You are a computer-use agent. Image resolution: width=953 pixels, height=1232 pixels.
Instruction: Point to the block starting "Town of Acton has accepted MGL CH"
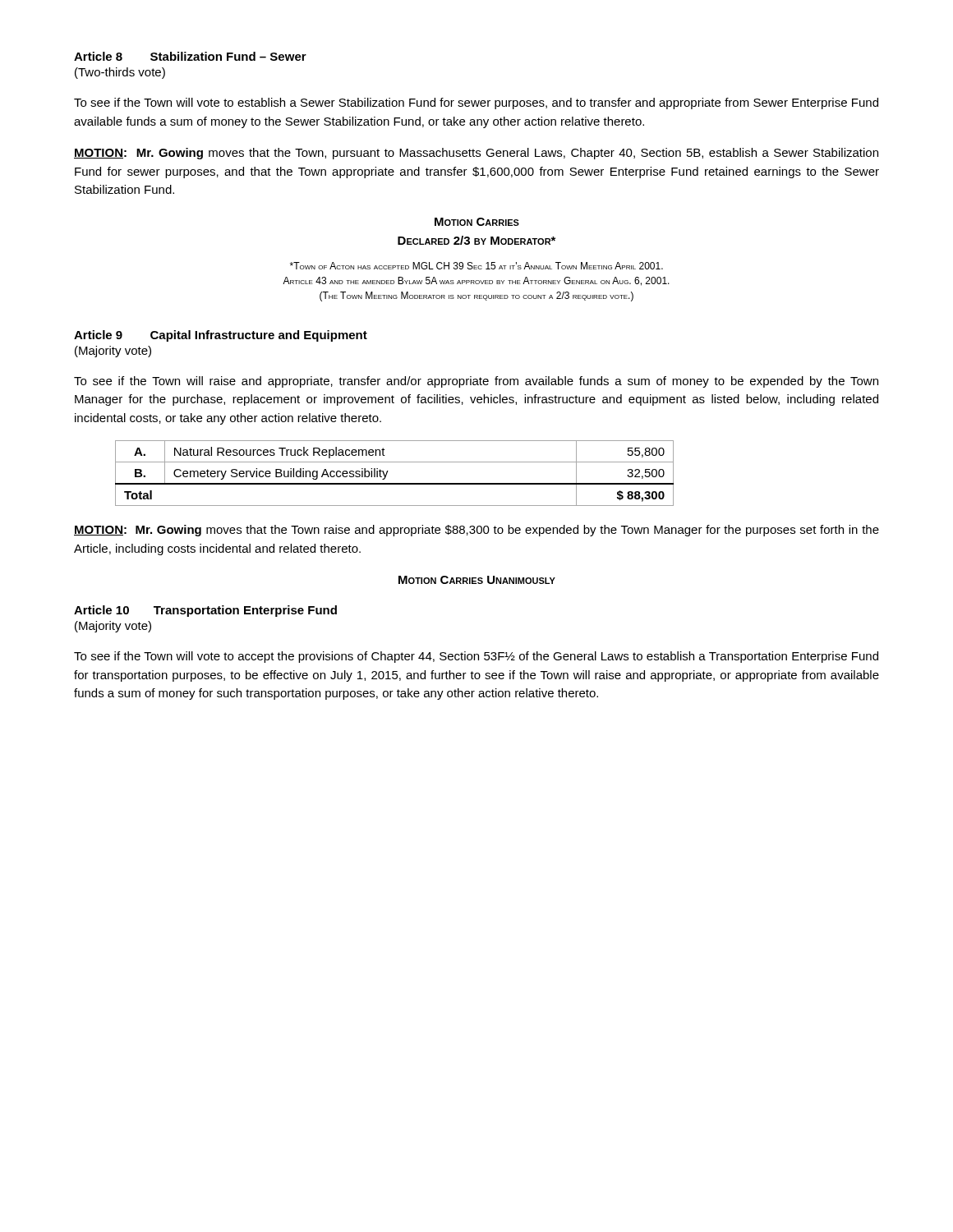[476, 280]
